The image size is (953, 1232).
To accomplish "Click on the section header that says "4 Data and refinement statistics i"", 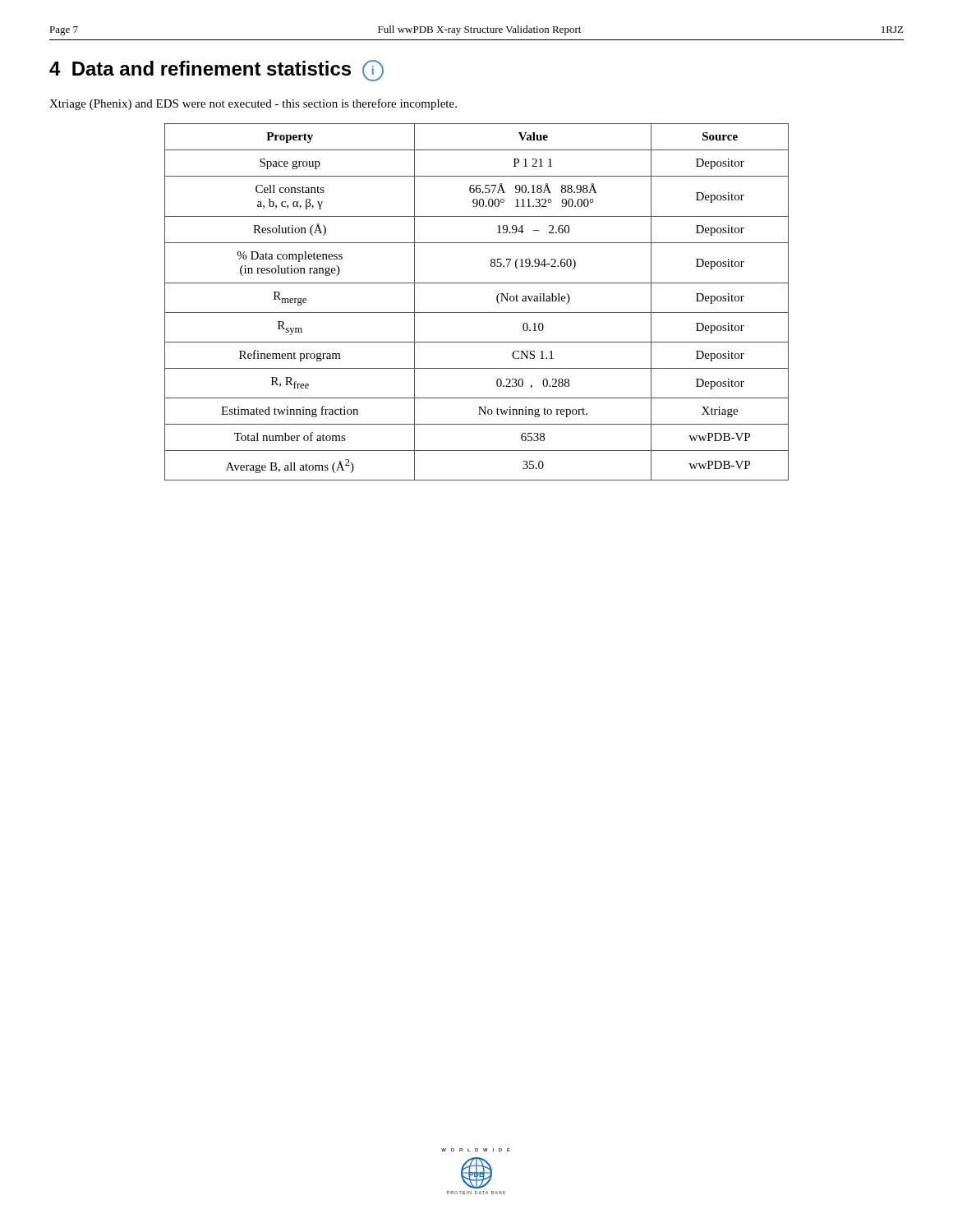I will (216, 69).
